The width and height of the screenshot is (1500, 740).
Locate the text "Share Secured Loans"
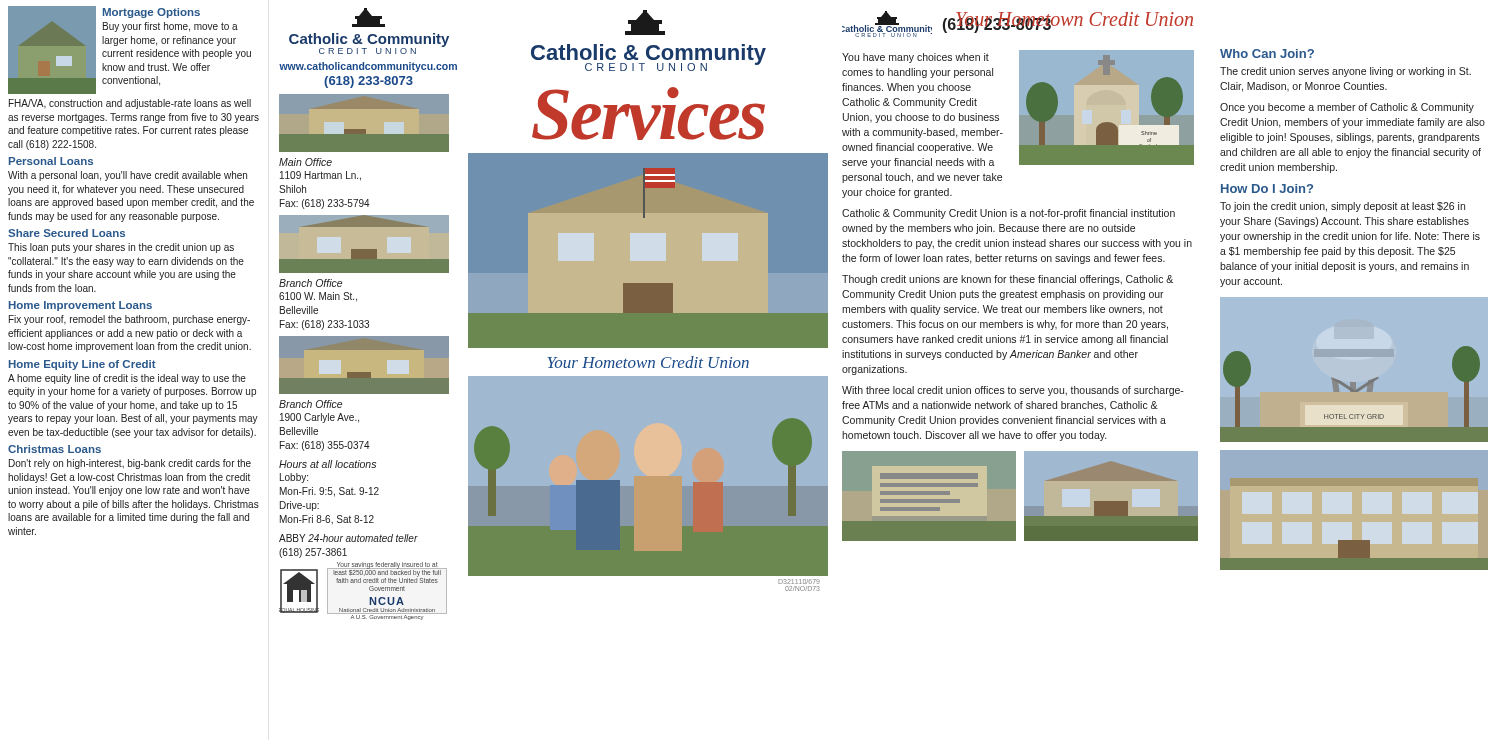pyautogui.click(x=67, y=233)
